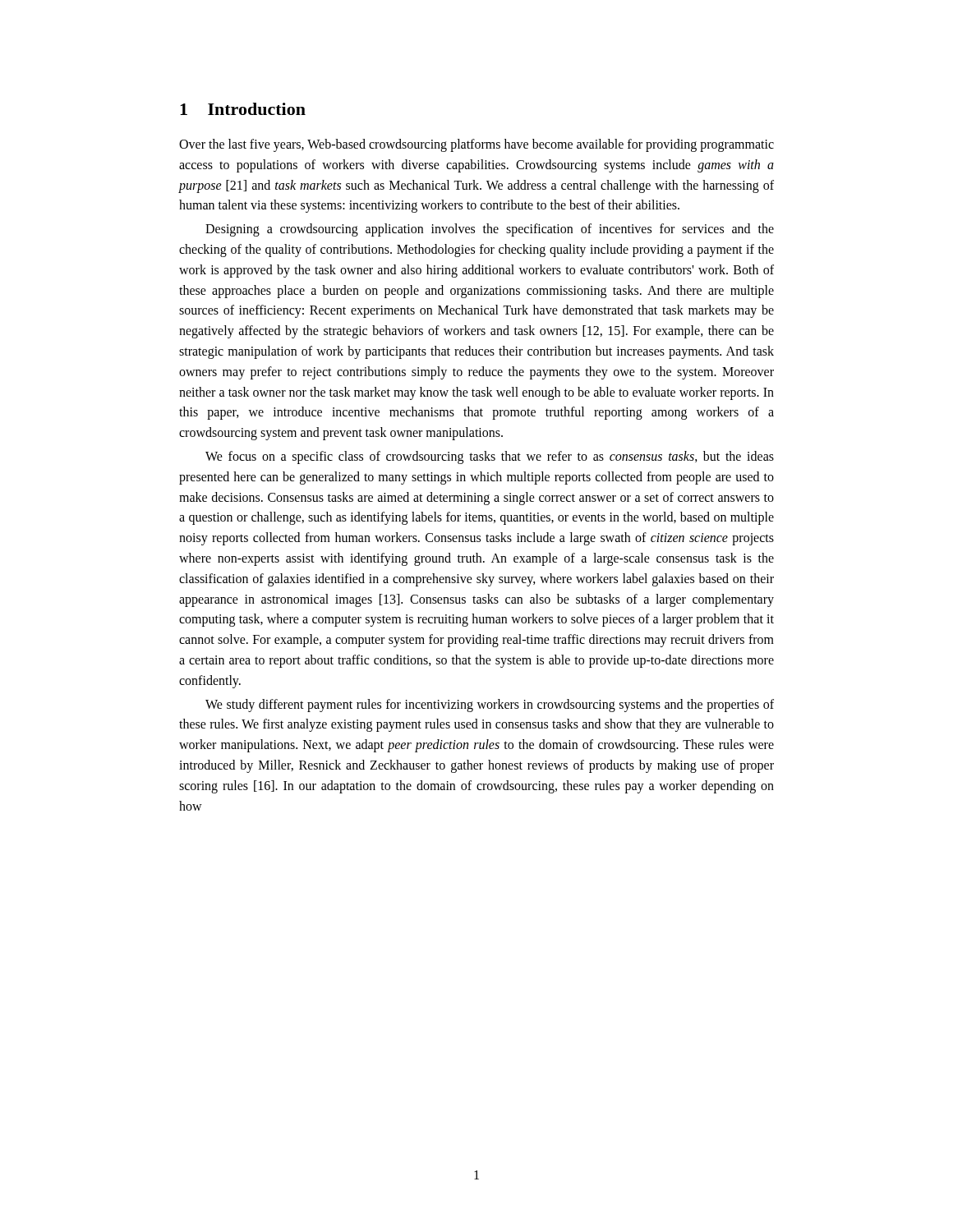This screenshot has width=953, height=1232.
Task: Locate the block starting "We focus on a specific"
Action: (476, 569)
